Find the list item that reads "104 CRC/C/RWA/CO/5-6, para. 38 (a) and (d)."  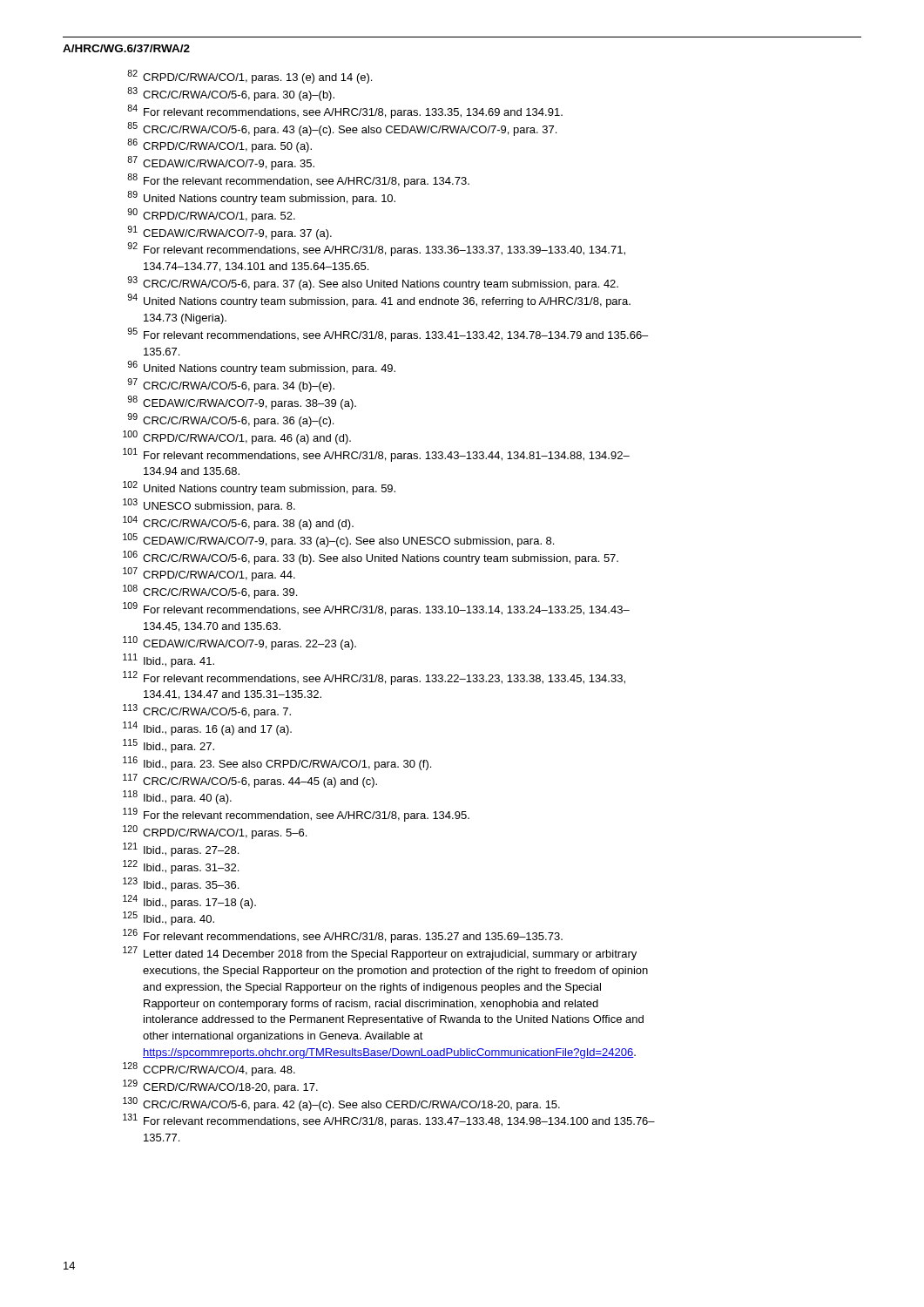coord(238,523)
